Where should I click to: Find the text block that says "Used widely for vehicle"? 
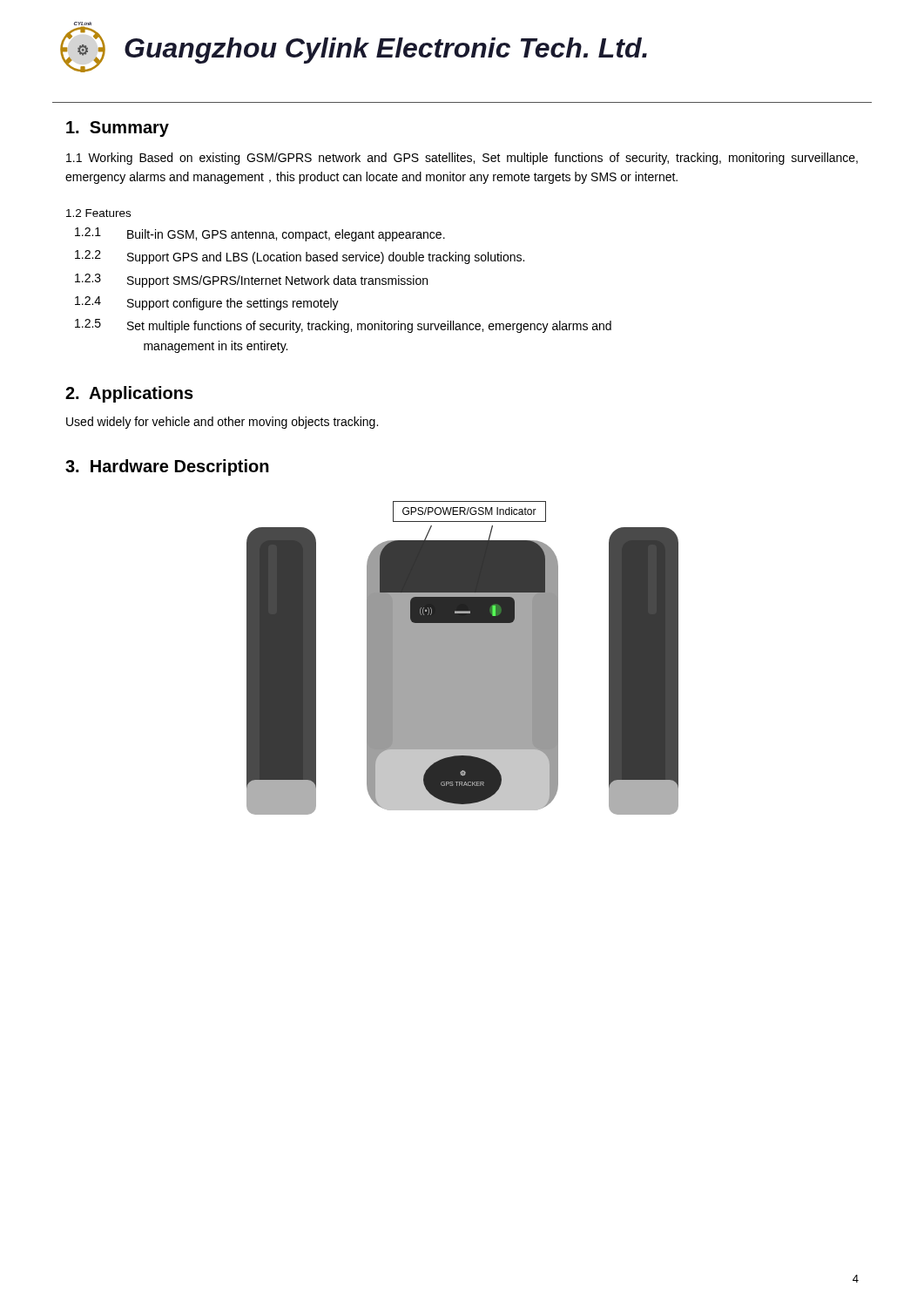pyautogui.click(x=222, y=422)
